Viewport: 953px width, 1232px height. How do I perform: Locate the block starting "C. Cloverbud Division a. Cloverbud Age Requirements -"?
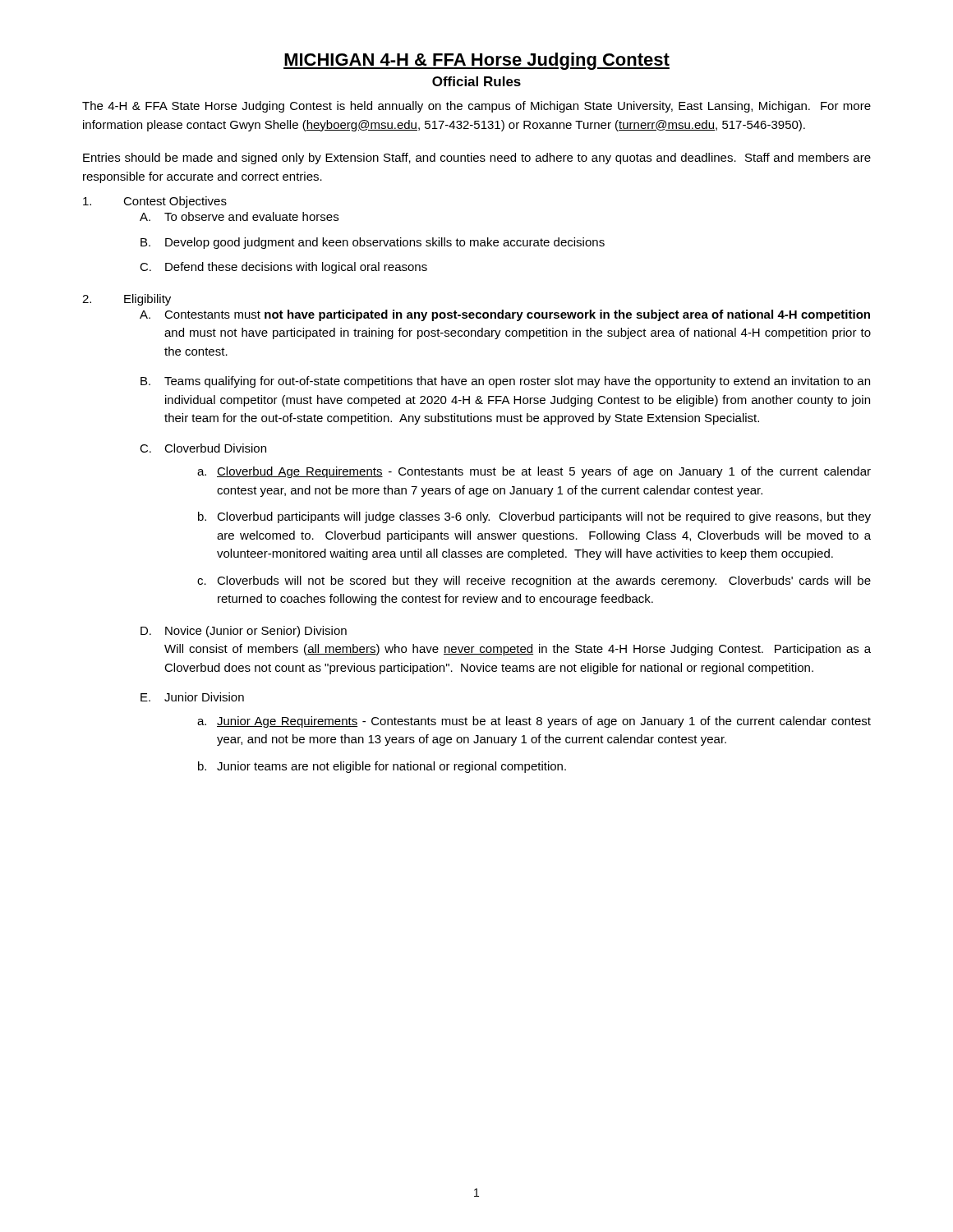coord(505,528)
